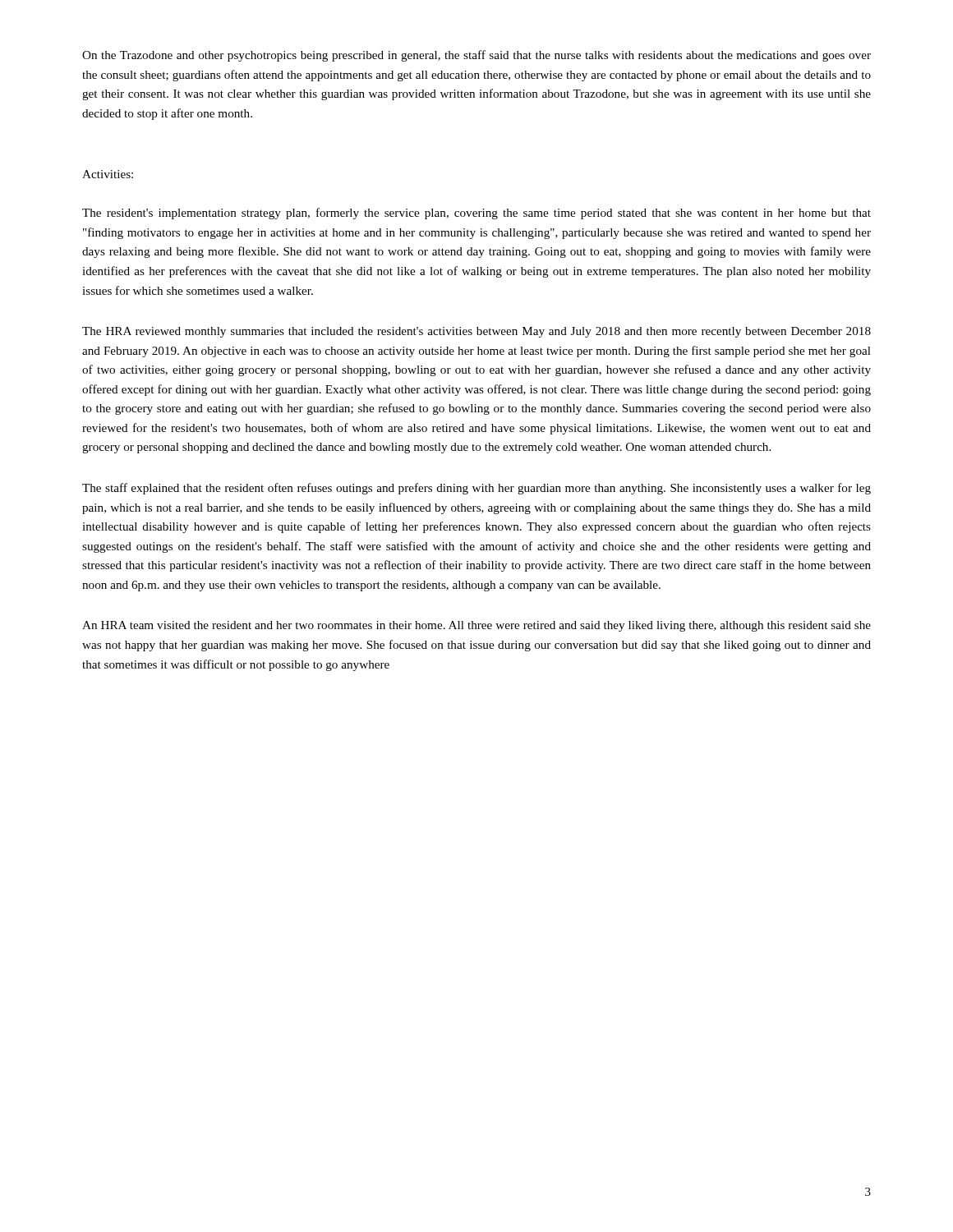Locate the text block that says "On the Trazodone"

point(476,84)
